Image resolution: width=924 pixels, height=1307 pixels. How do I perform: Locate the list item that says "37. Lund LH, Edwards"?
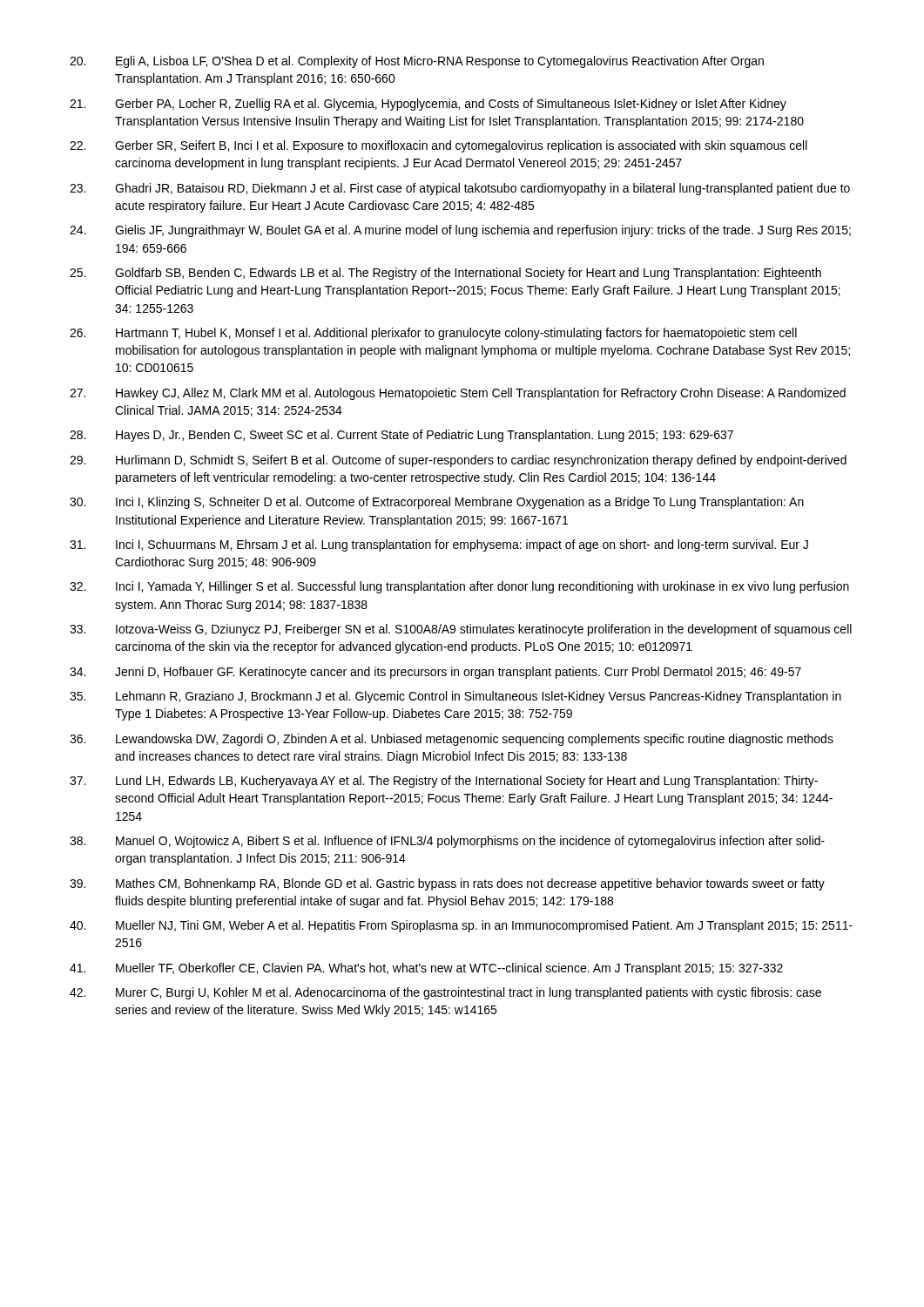coord(462,799)
